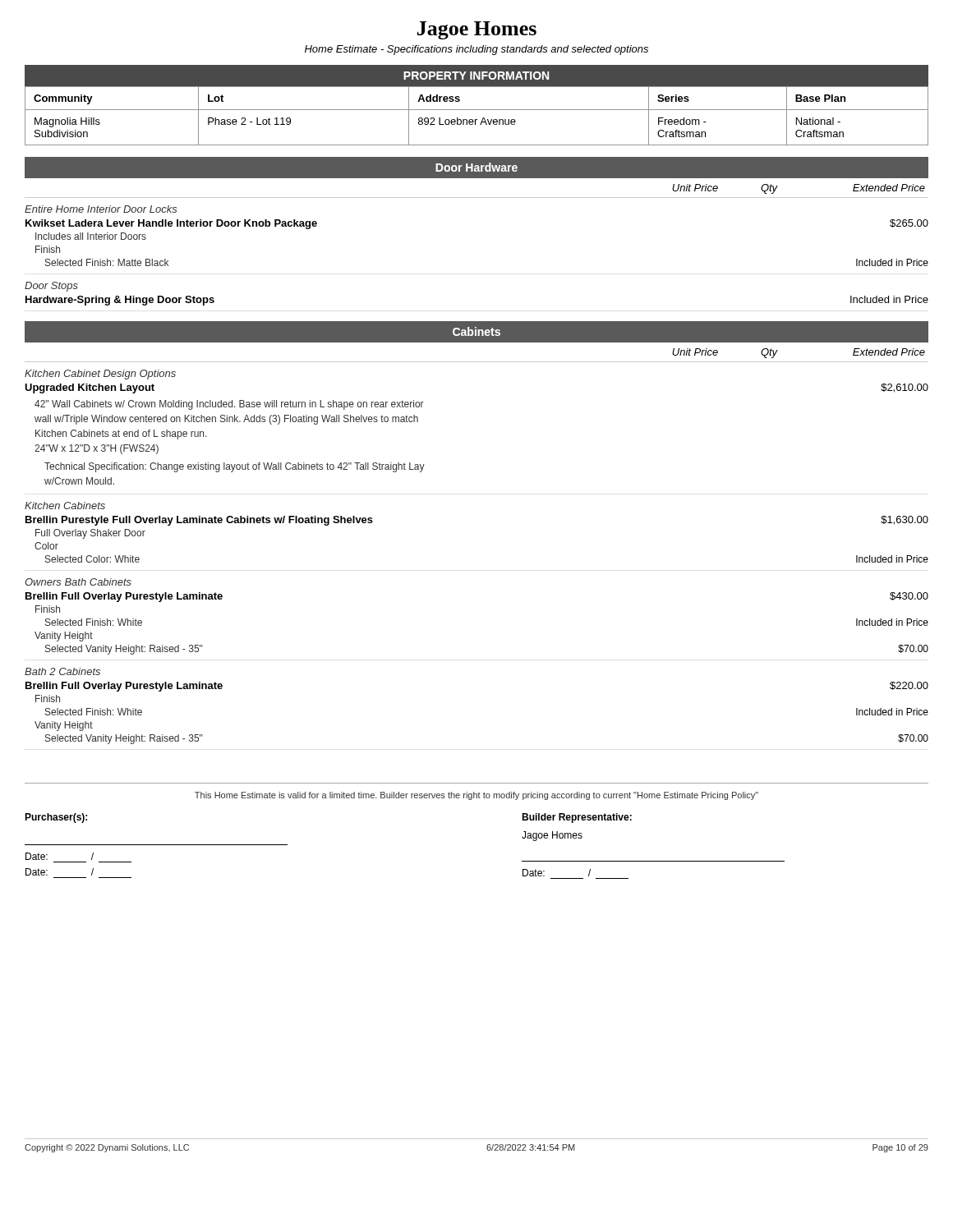Locate the block of text that opens with "Door Stops Hardware-Spring & Hinge Door"

tap(51, 287)
